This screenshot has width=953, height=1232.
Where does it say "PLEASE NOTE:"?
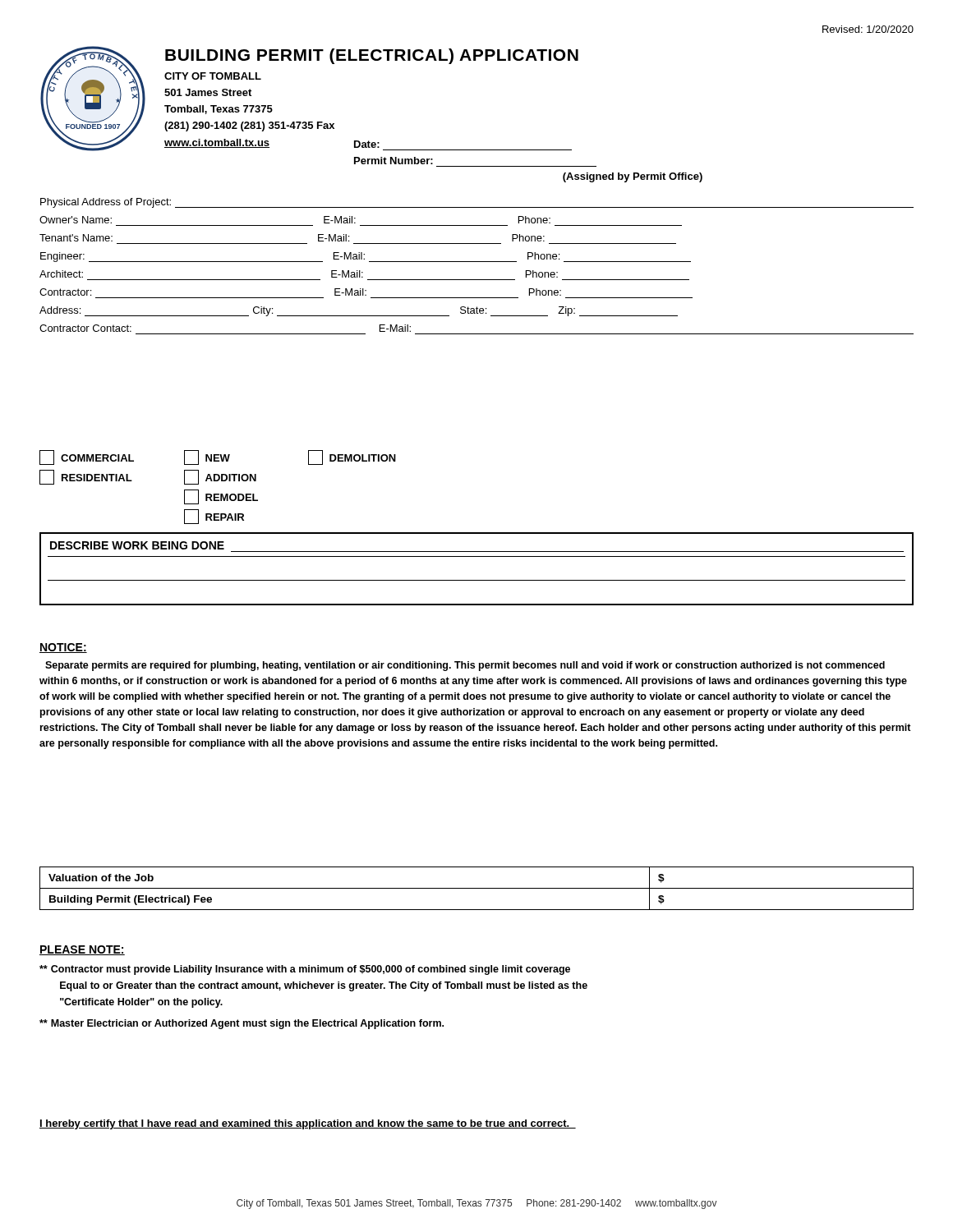click(x=82, y=949)
